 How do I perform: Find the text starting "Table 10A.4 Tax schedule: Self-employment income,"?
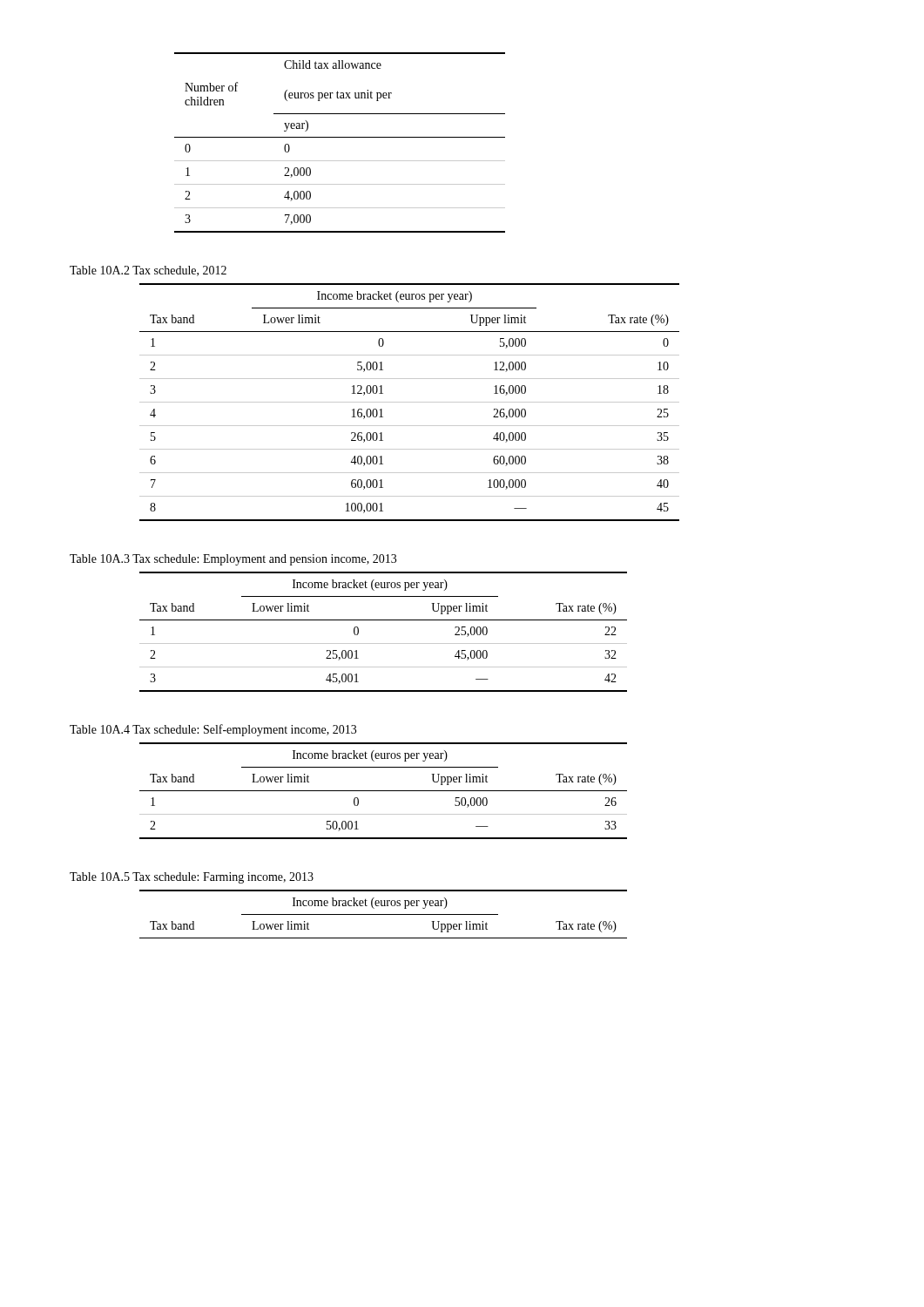coord(213,729)
